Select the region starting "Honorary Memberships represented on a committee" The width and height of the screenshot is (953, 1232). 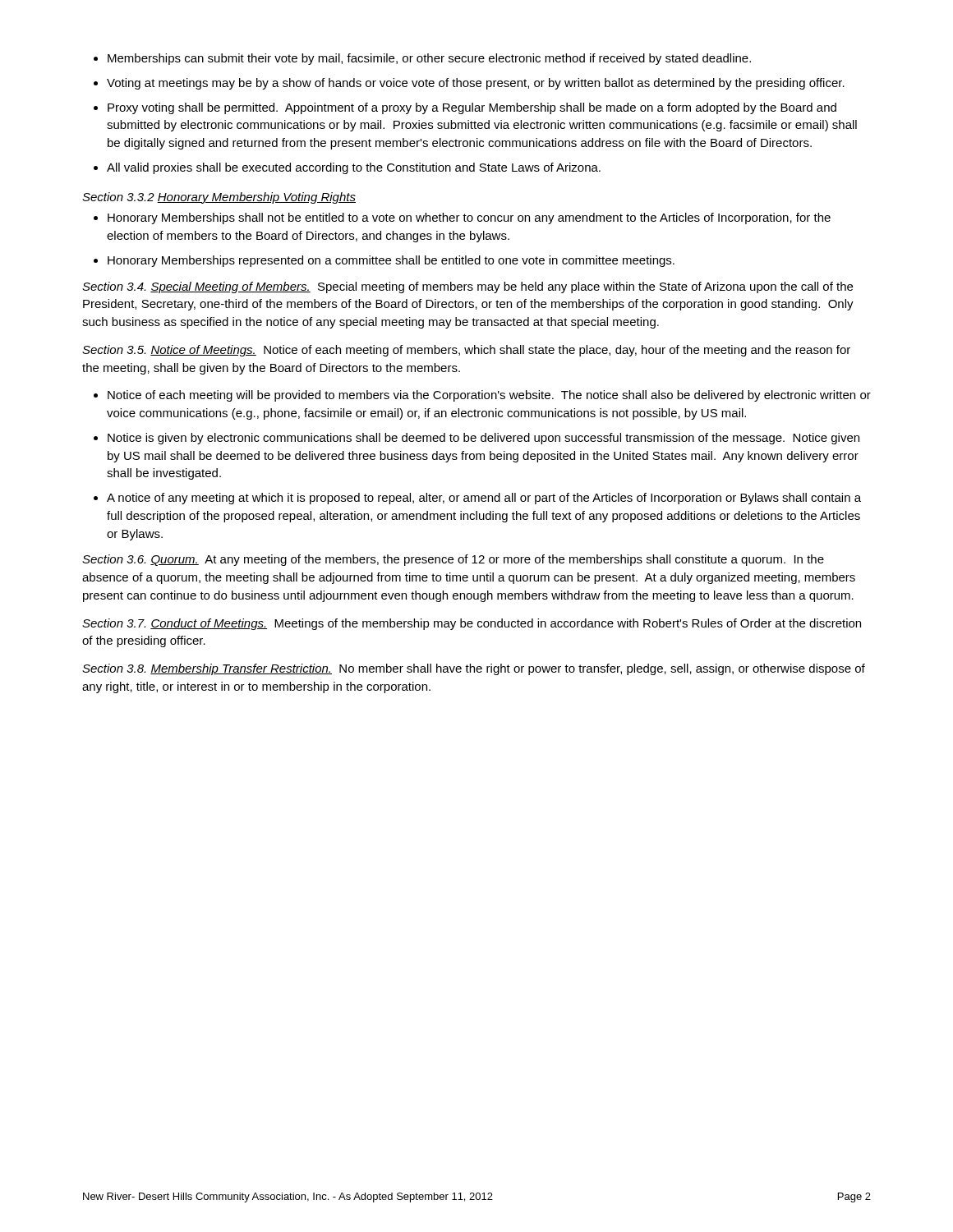click(391, 260)
